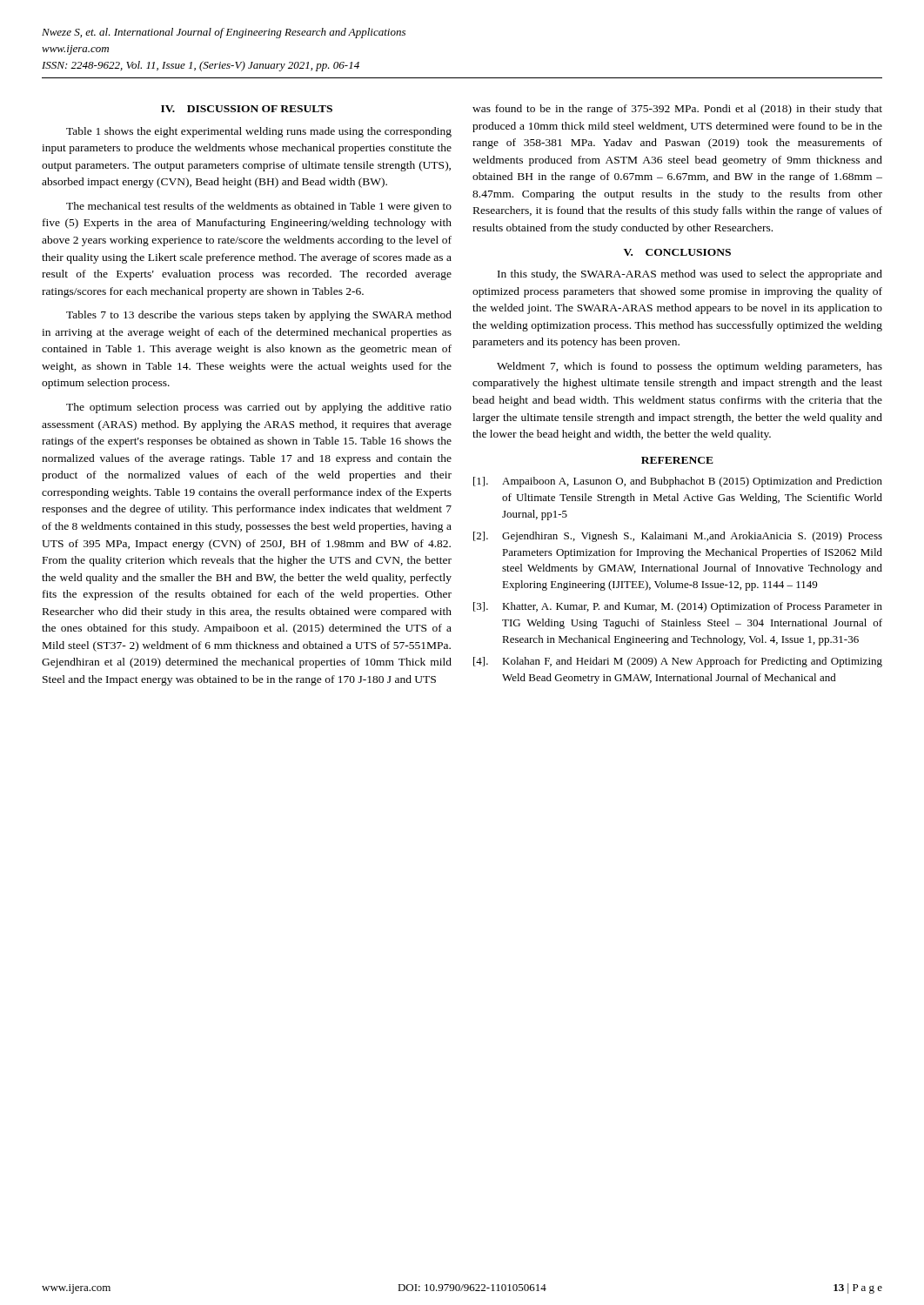Select the passage starting "Tables 7 to"
The height and width of the screenshot is (1305, 924).
[x=247, y=349]
